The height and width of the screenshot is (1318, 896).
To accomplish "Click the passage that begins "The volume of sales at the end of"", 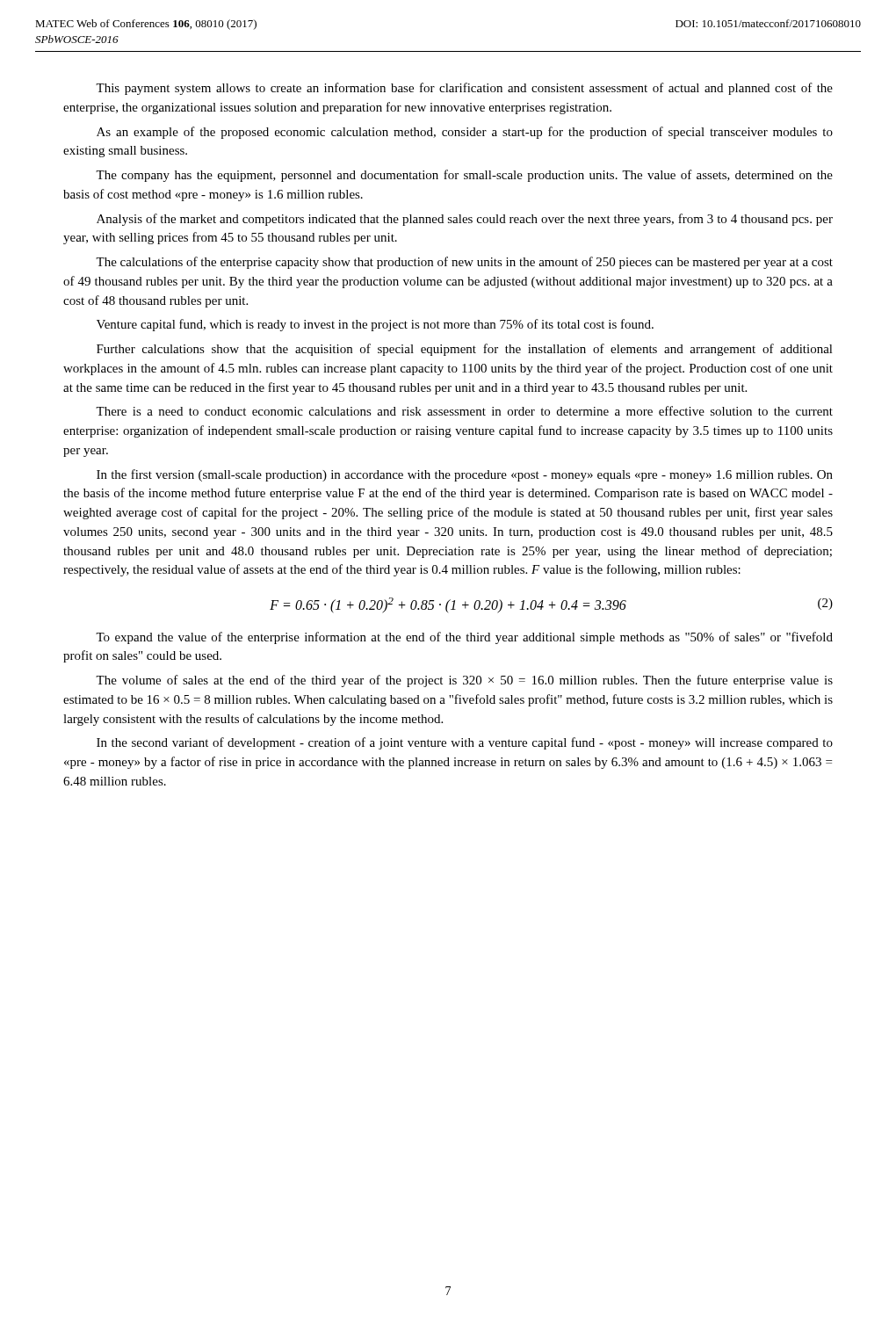I will [x=448, y=699].
